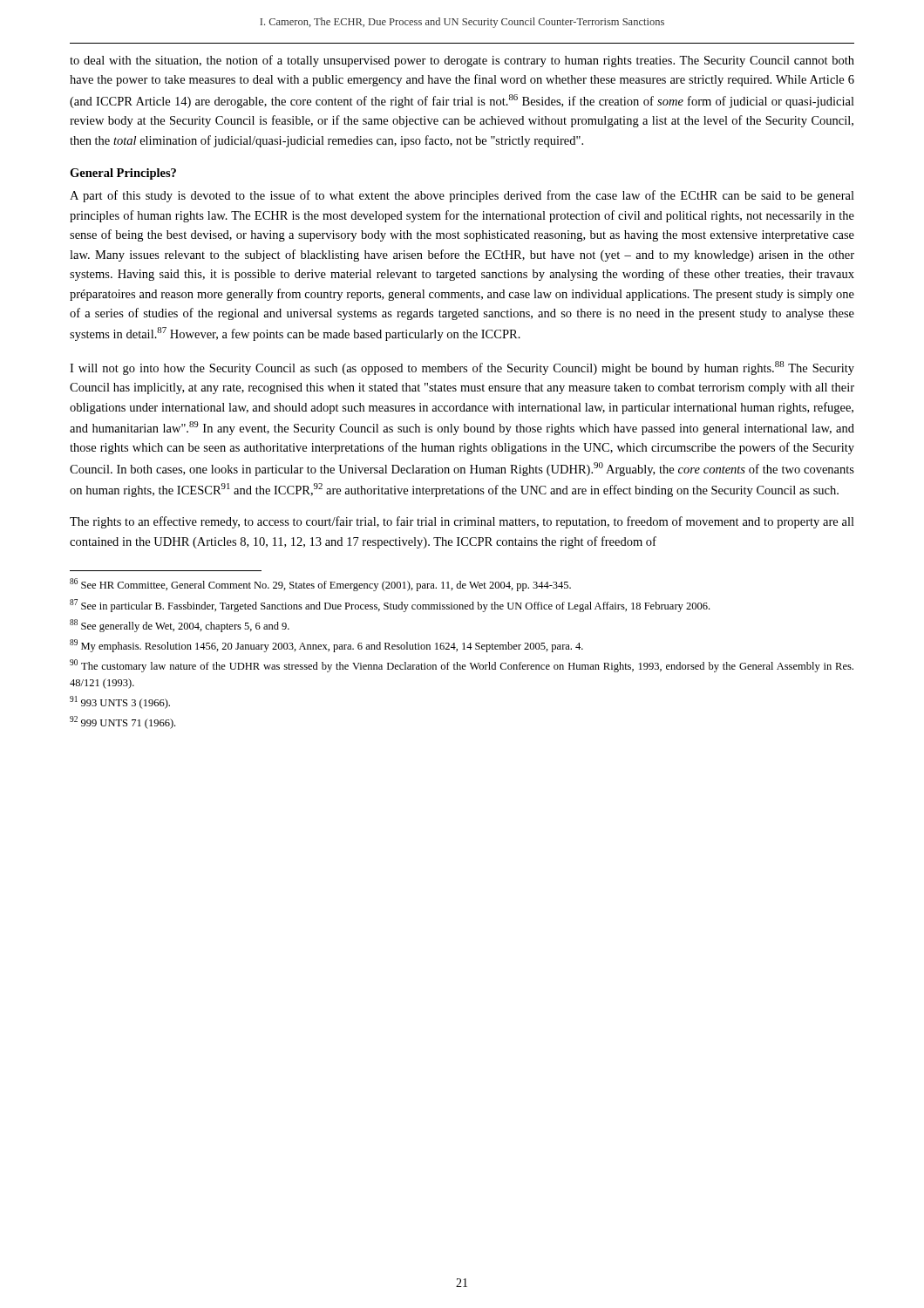Point to the block beginning "The rights to an effective"
The height and width of the screenshot is (1308, 924).
pyautogui.click(x=462, y=532)
